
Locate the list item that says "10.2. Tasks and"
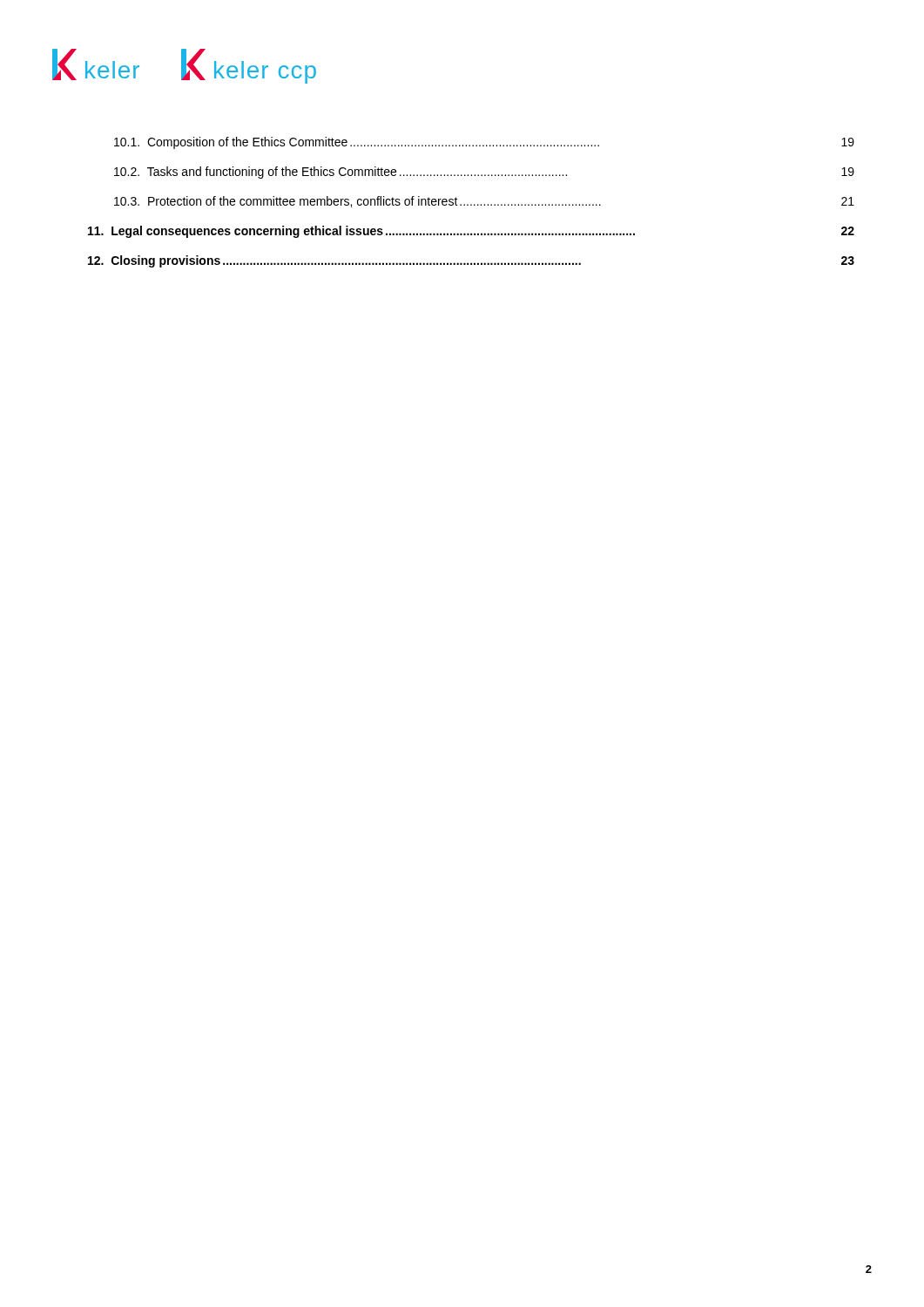point(471,172)
